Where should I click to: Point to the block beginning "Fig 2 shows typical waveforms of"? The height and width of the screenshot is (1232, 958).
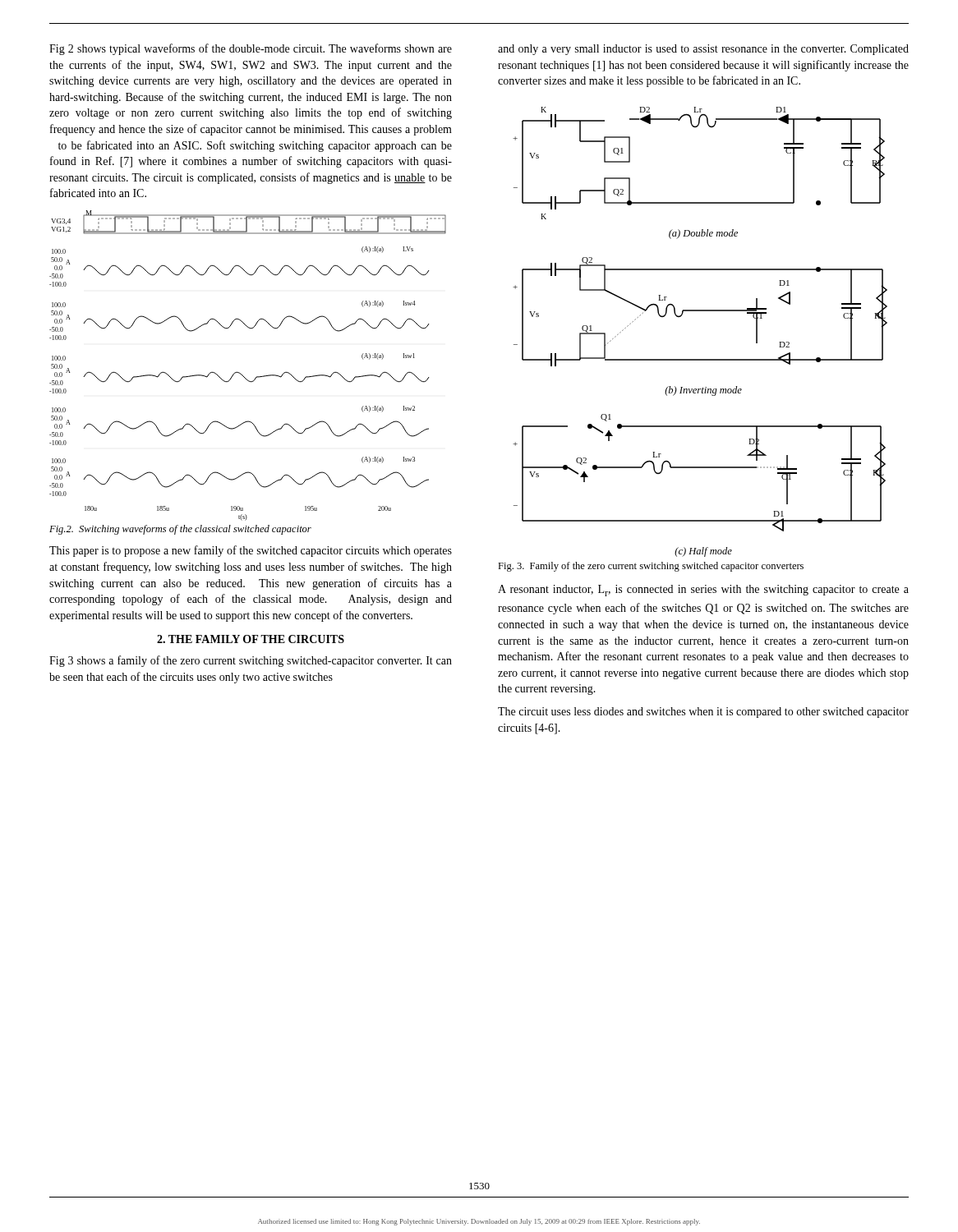[x=251, y=122]
